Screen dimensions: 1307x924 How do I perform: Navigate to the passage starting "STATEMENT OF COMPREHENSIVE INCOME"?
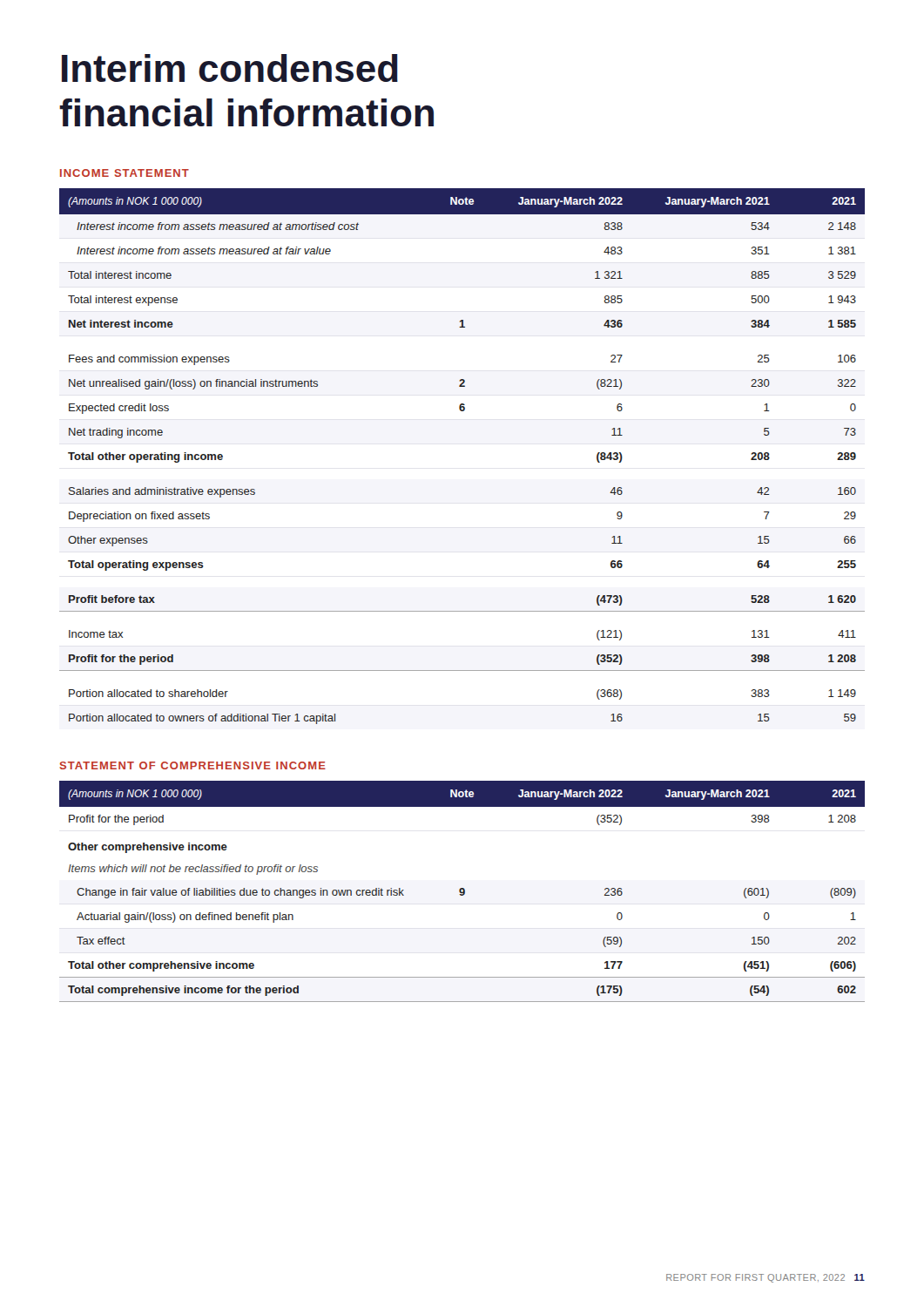(x=192, y=765)
